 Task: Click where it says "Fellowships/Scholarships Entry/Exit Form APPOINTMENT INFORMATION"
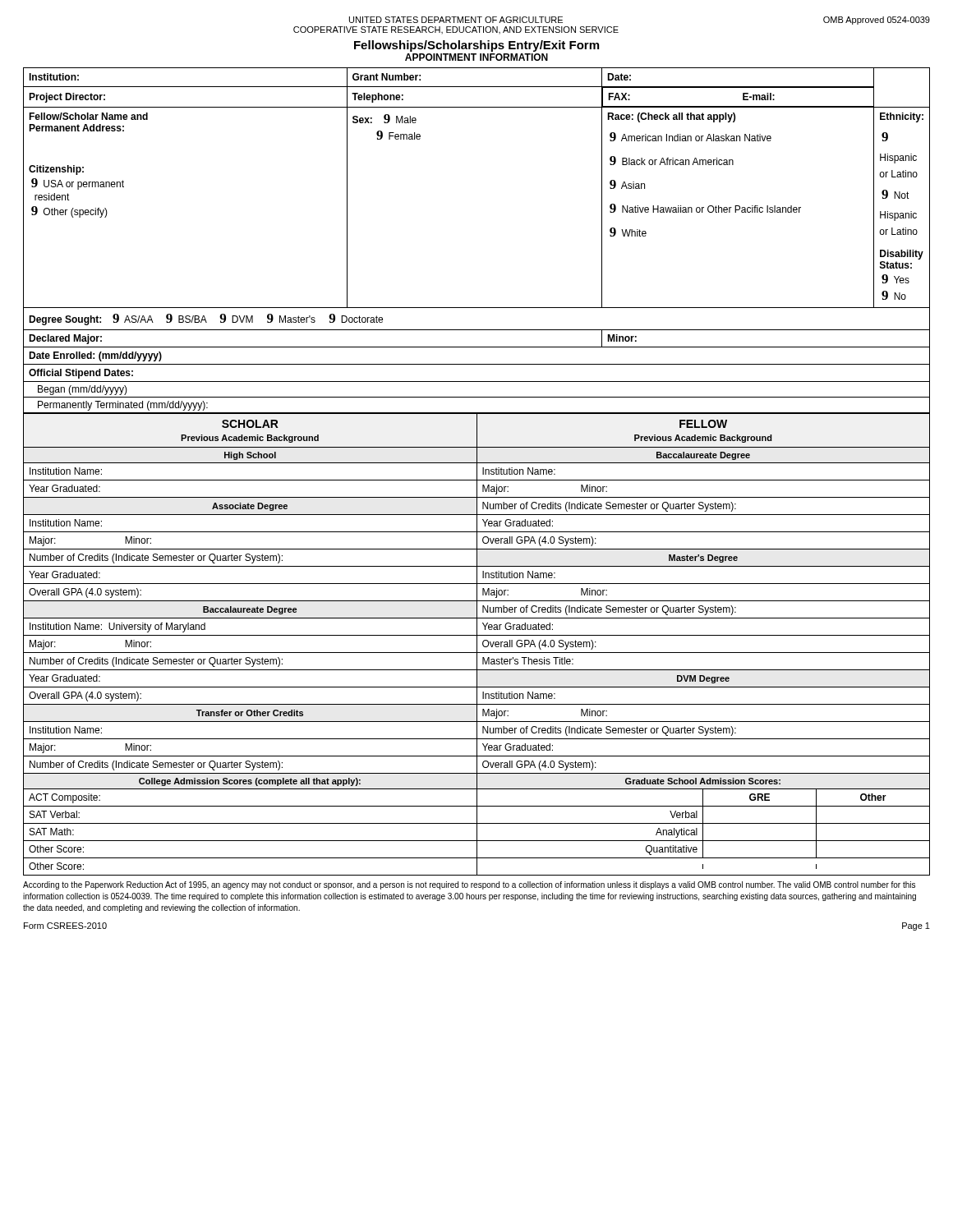coord(476,51)
